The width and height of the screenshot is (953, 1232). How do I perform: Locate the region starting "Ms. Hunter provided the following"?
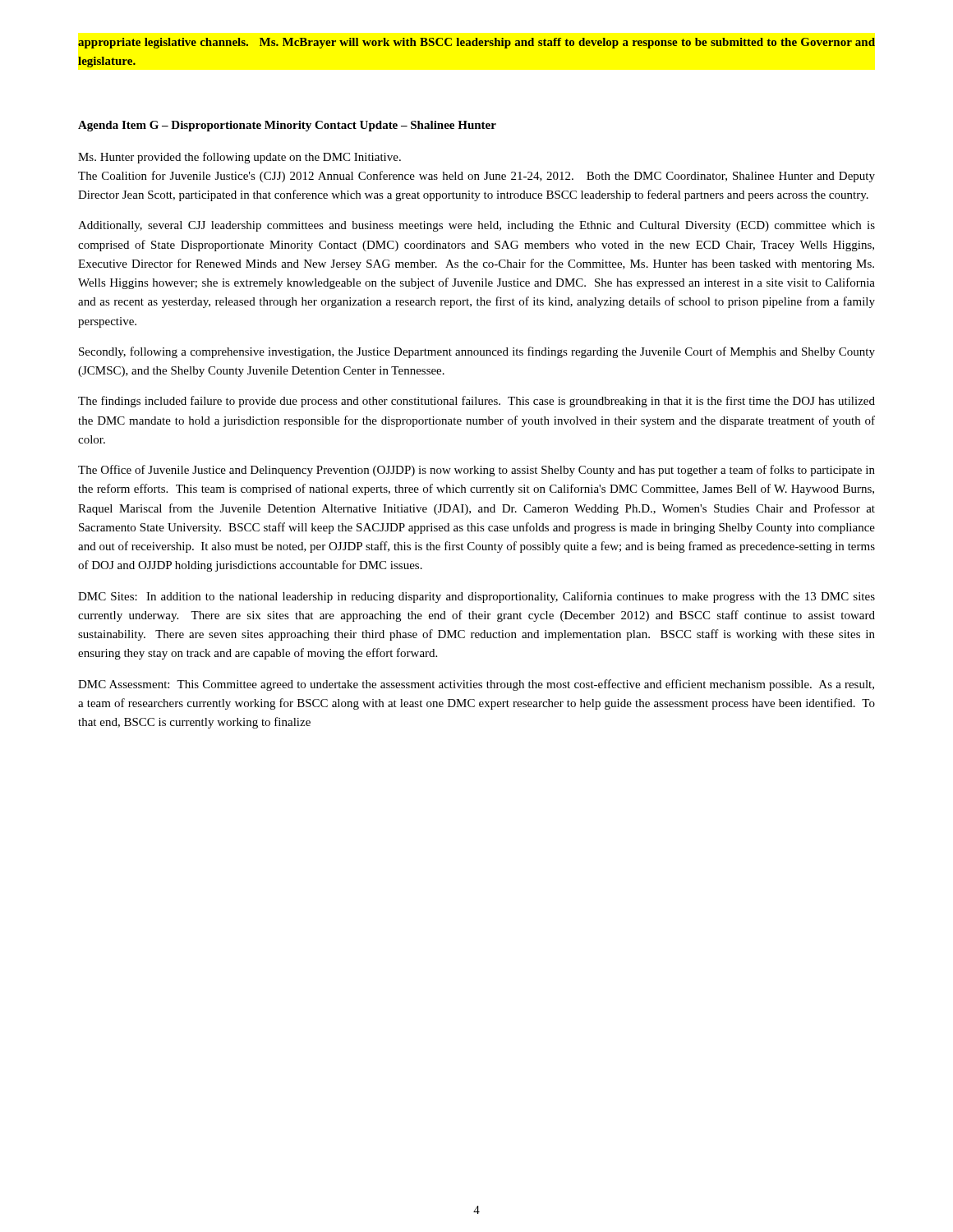[476, 176]
